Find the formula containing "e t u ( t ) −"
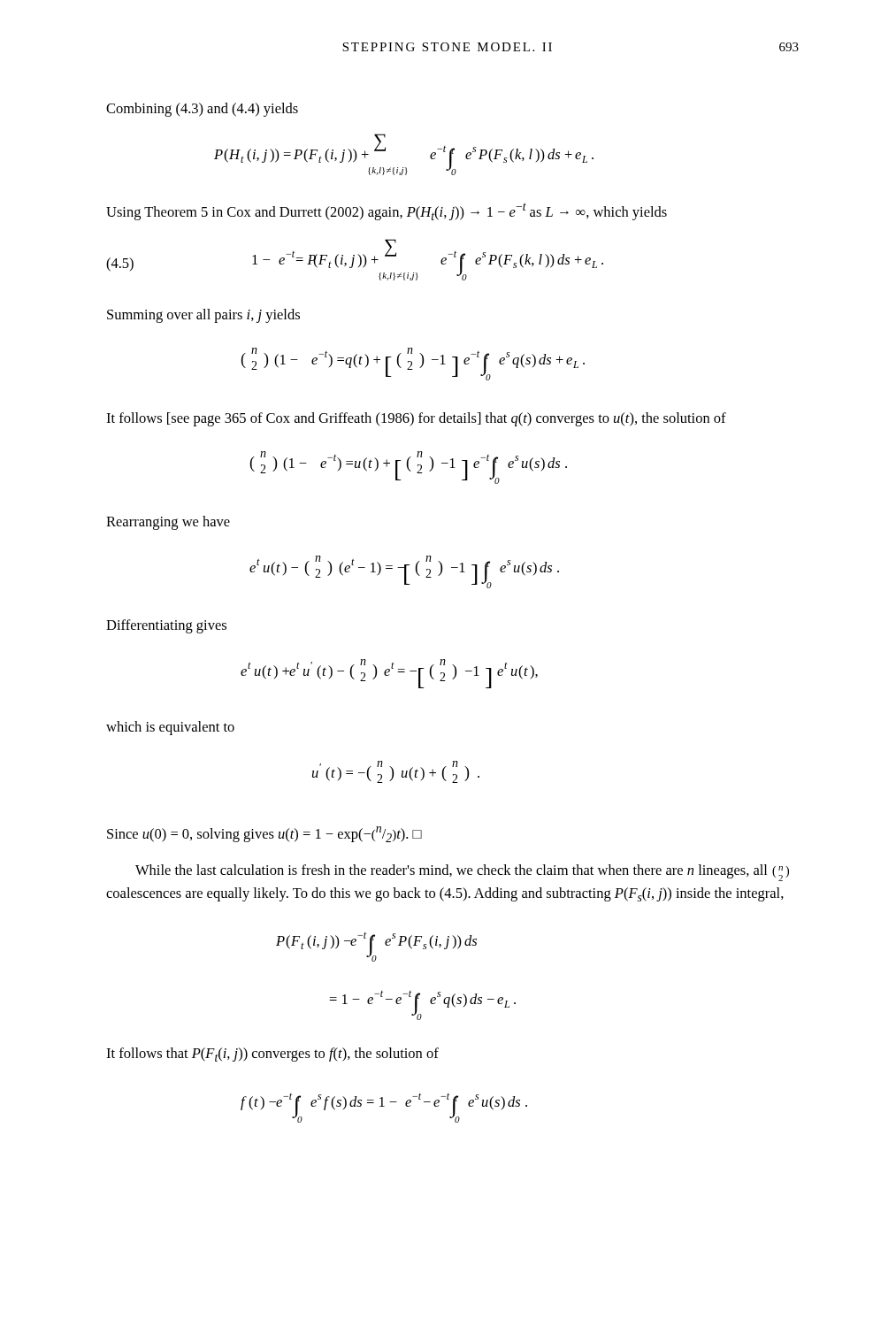 click(x=452, y=569)
